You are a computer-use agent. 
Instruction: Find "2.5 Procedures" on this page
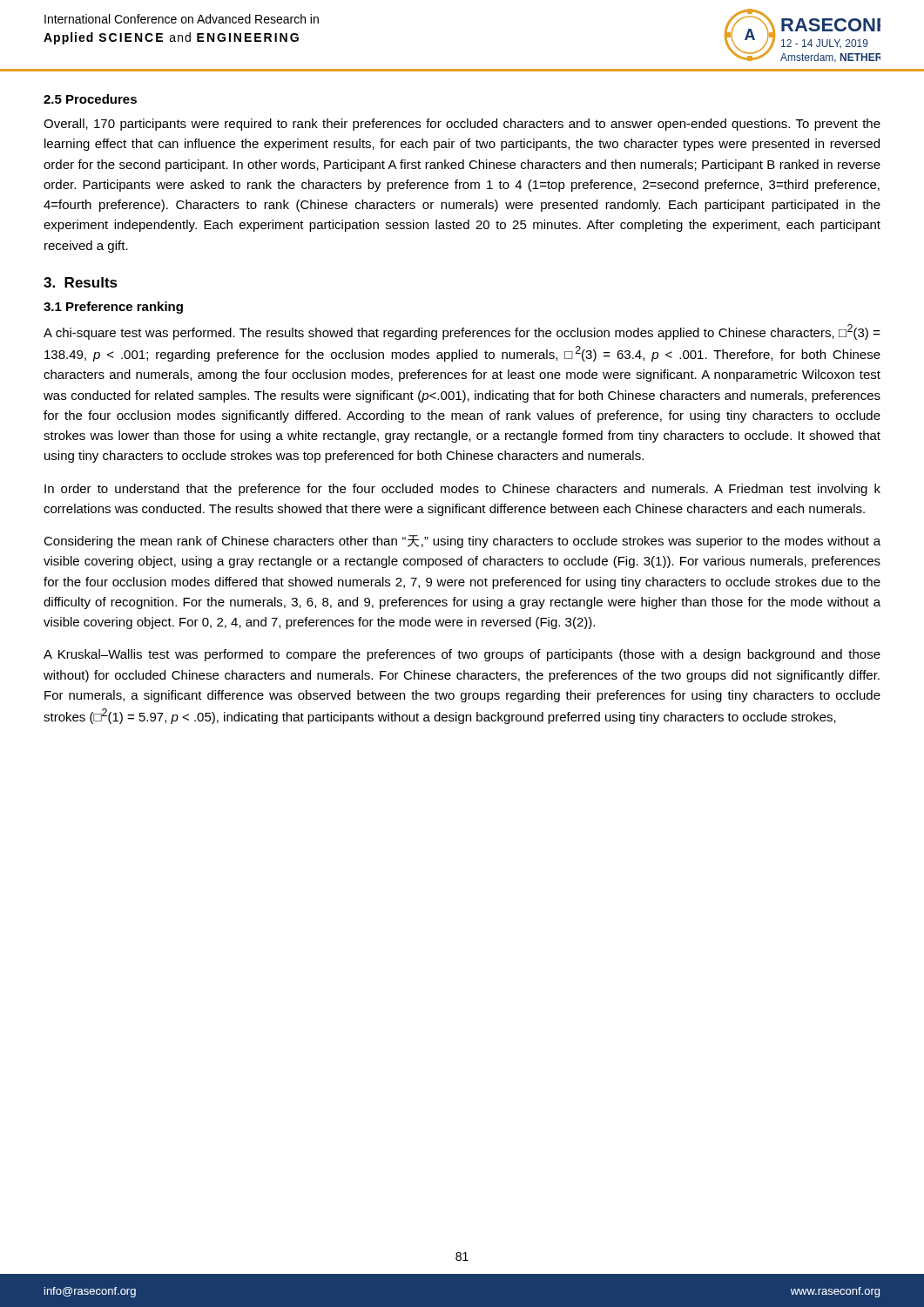click(90, 99)
